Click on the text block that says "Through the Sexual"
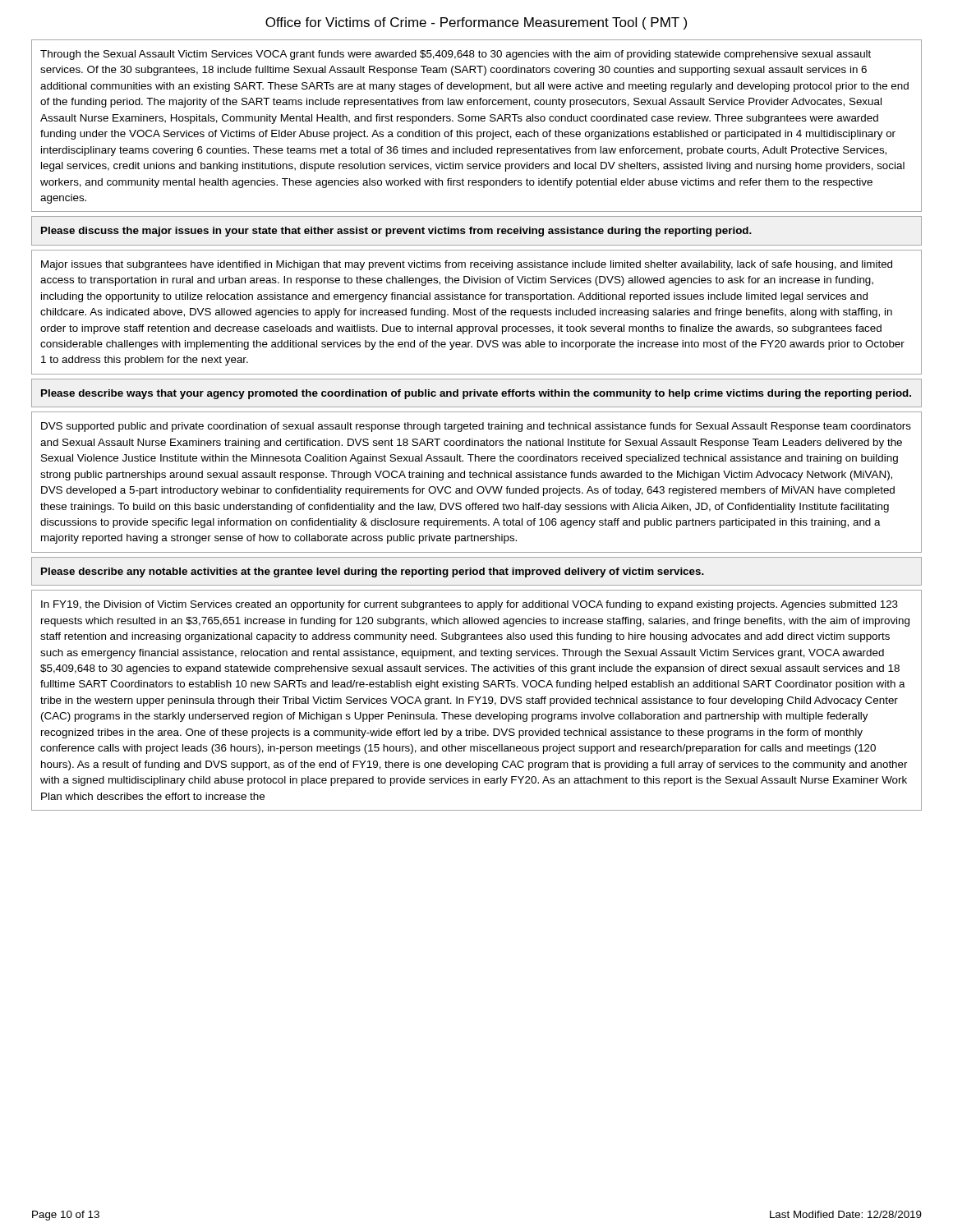The width and height of the screenshot is (953, 1232). pos(475,126)
